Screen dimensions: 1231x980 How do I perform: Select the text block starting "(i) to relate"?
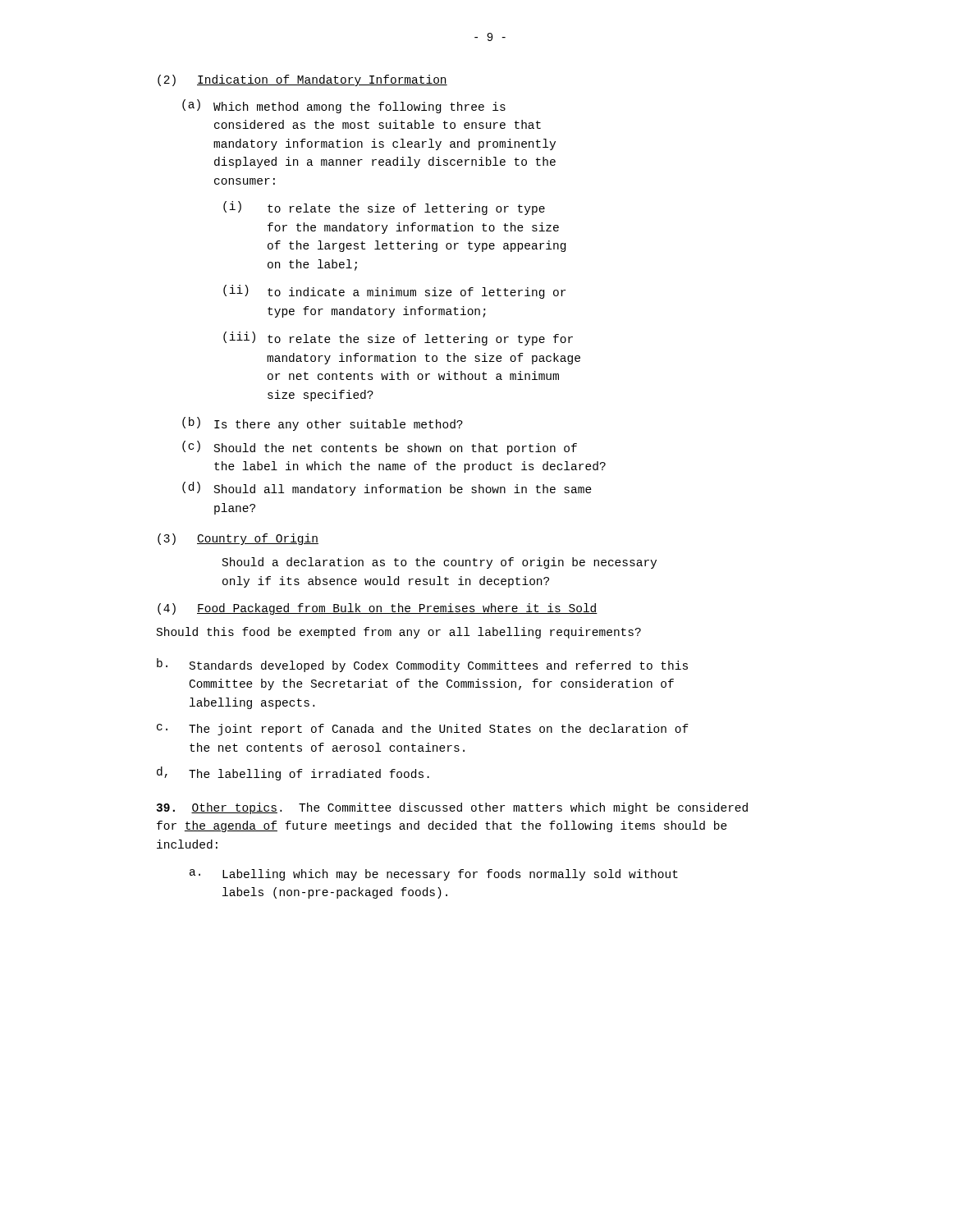click(x=394, y=237)
